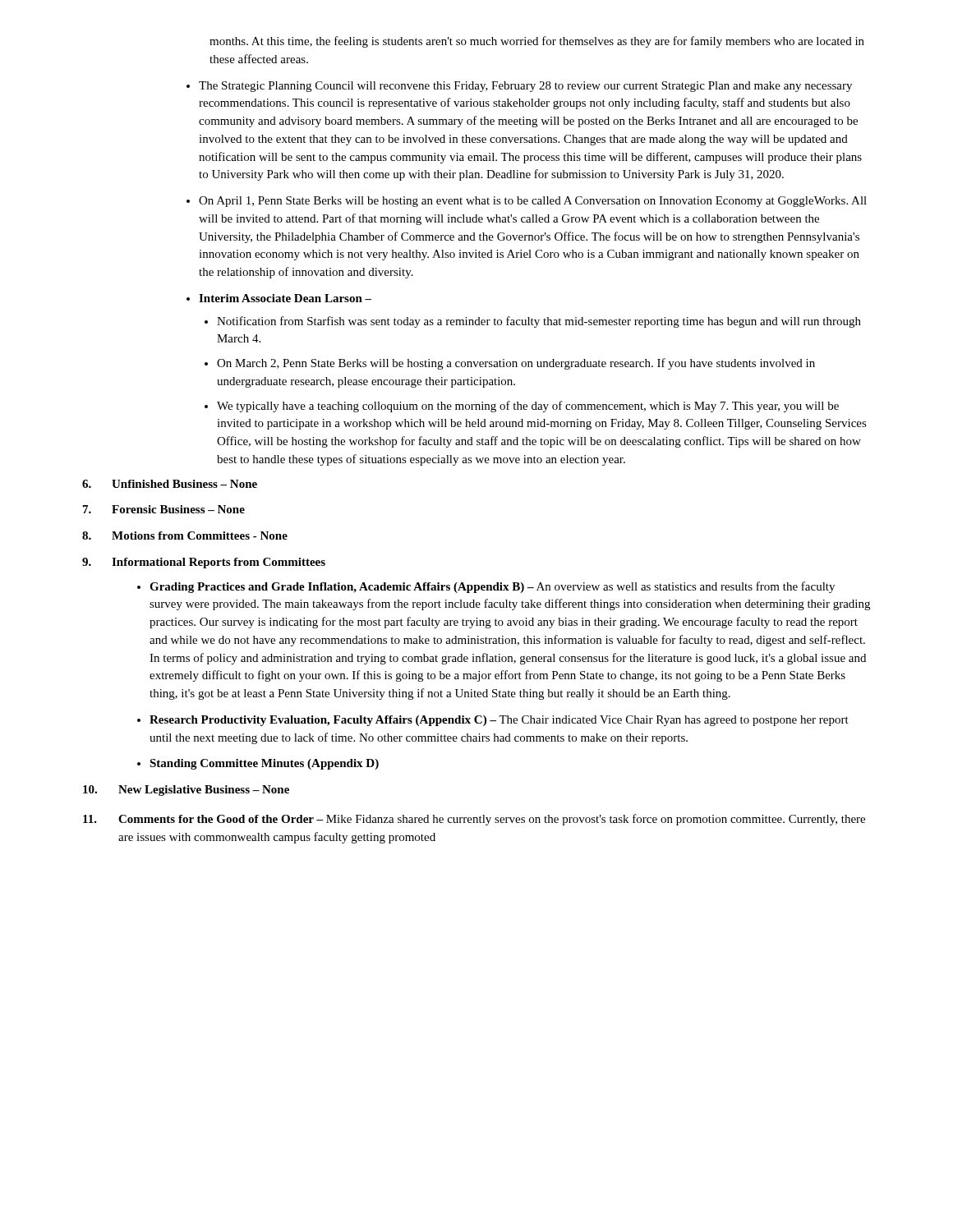Locate the block of text that opens with "months. At this"

pyautogui.click(x=537, y=50)
